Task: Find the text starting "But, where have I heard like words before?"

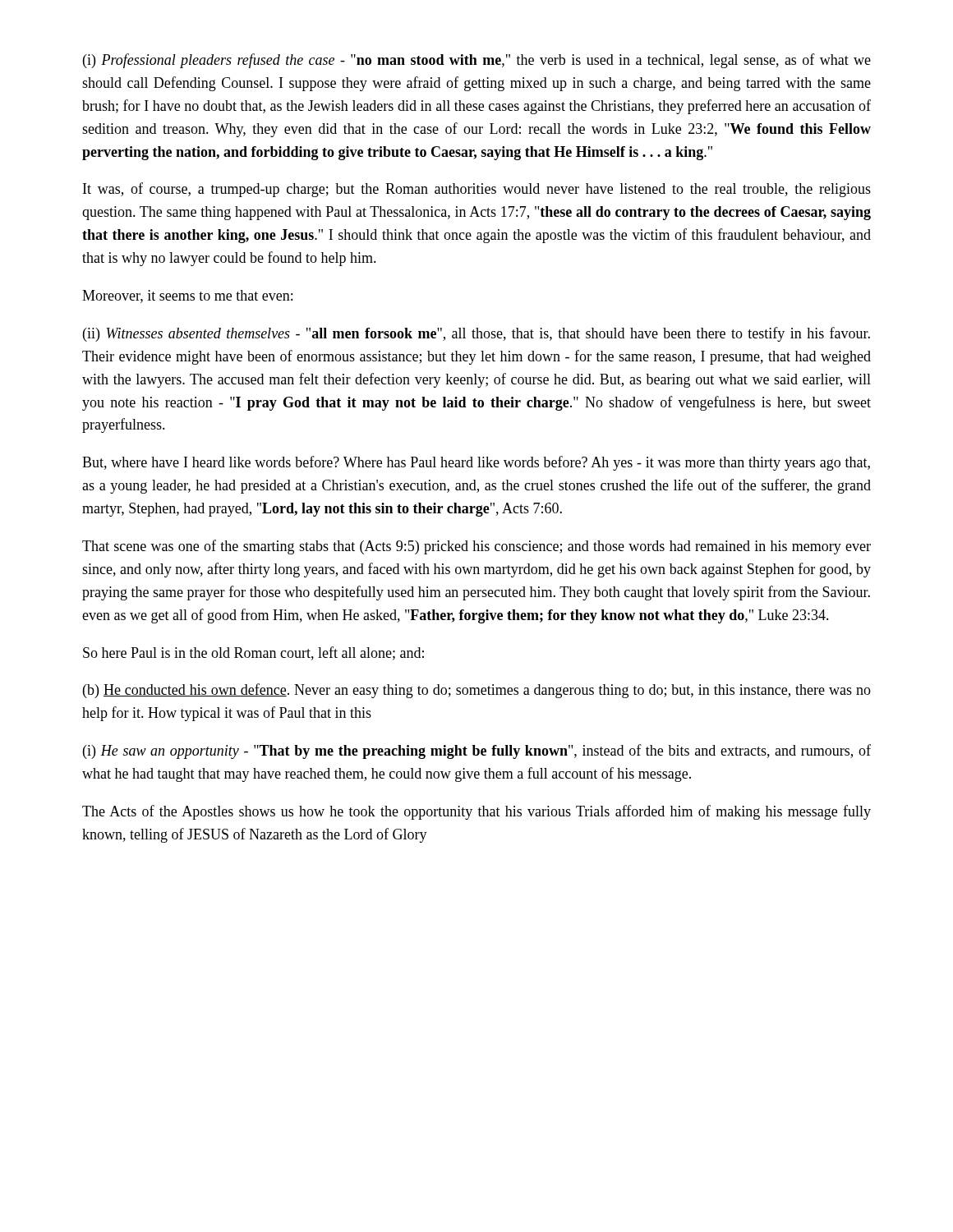Action: 476,486
